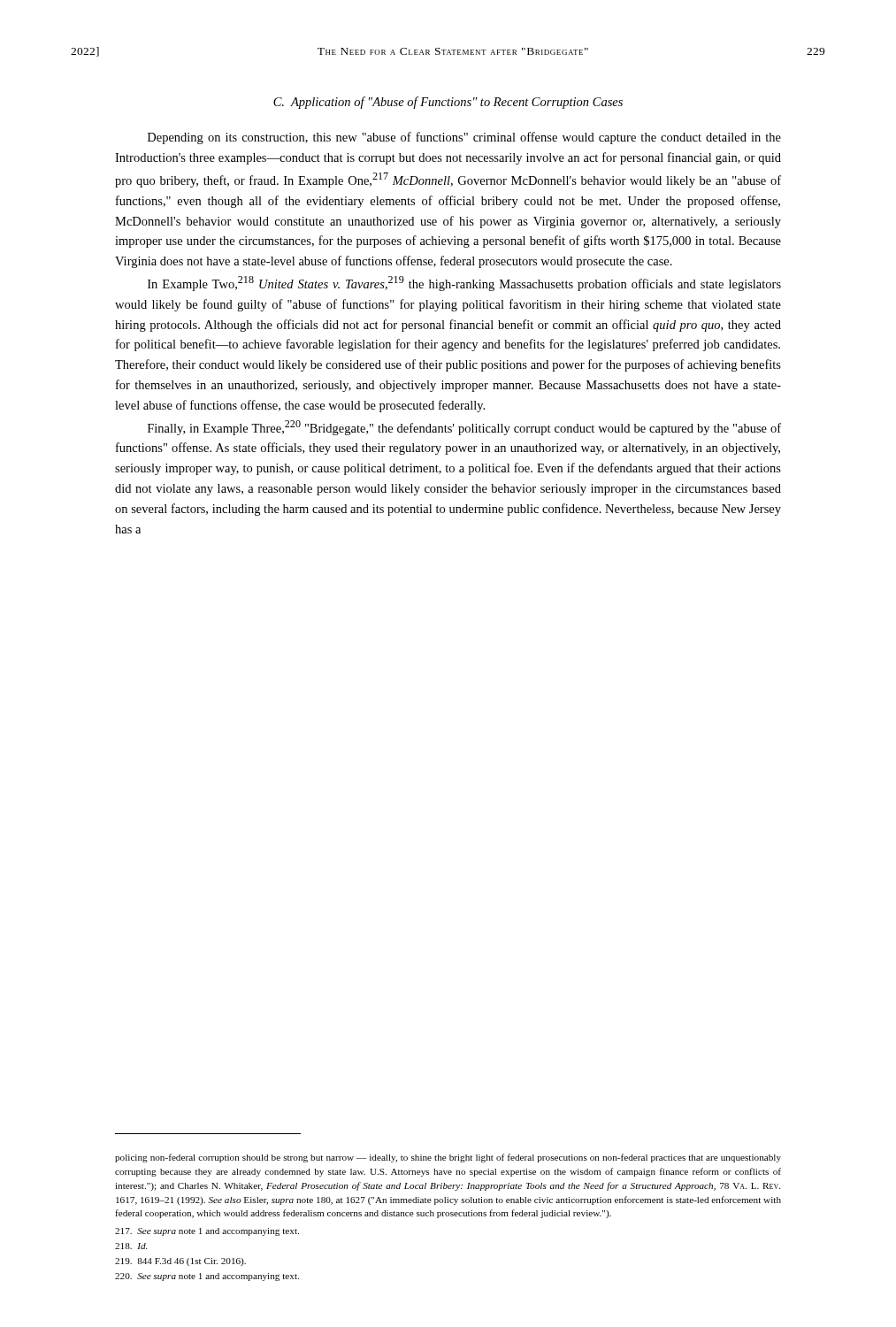
Task: Navigate to the block starting "C. Application of "Abuse of"
Action: [x=448, y=102]
